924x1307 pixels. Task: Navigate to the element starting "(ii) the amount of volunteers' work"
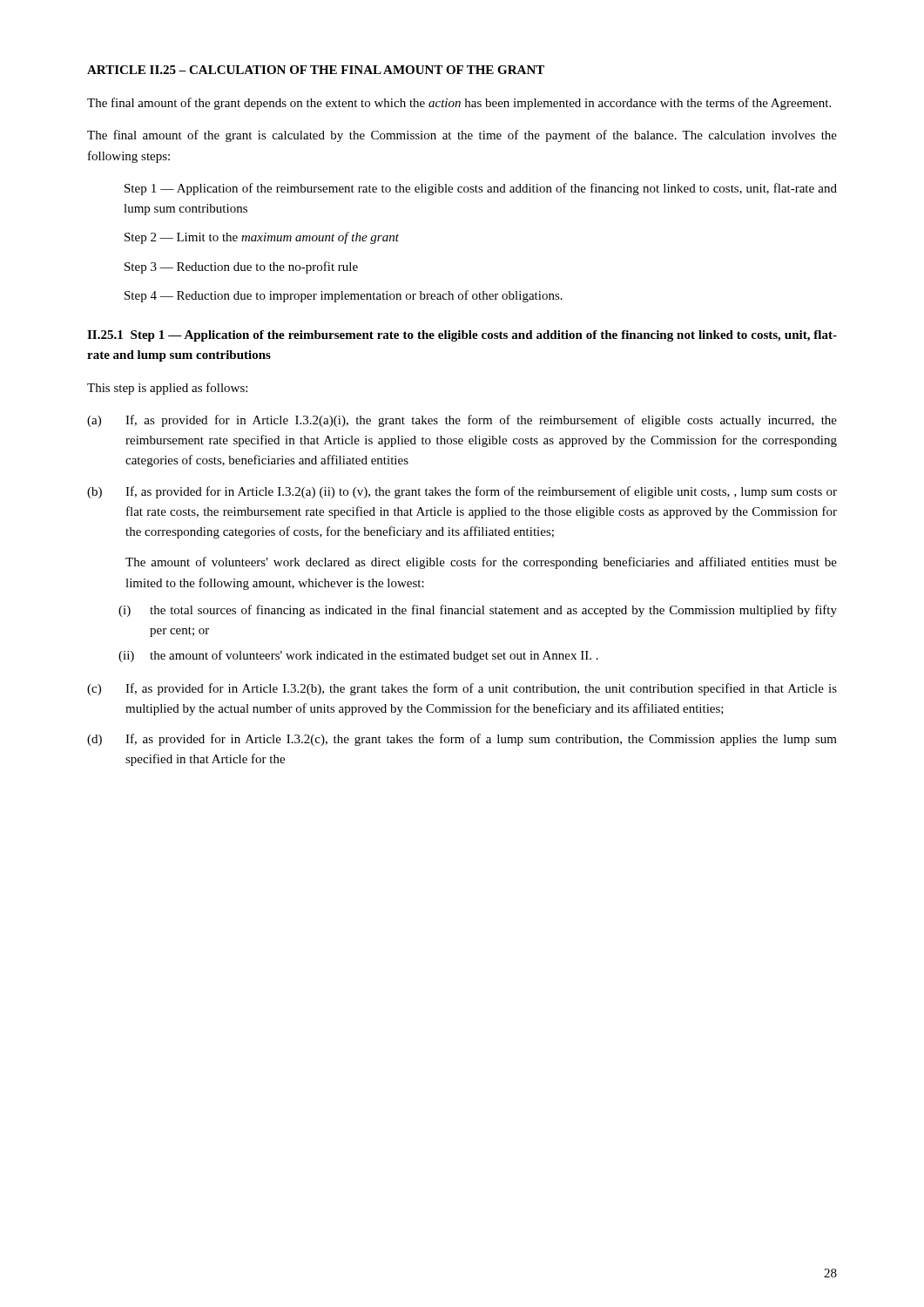[x=478, y=656]
